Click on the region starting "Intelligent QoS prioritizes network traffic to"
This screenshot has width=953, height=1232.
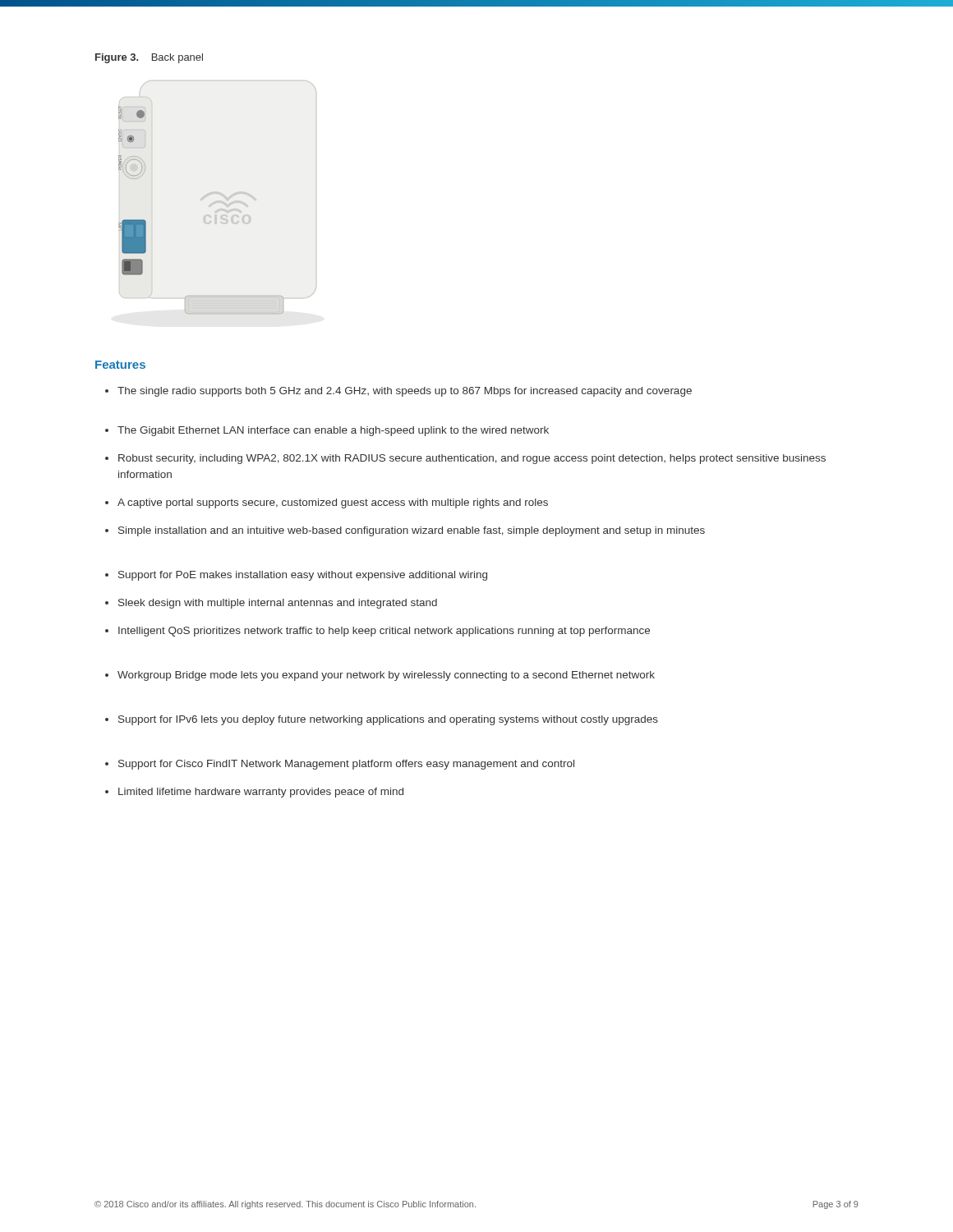click(x=485, y=631)
